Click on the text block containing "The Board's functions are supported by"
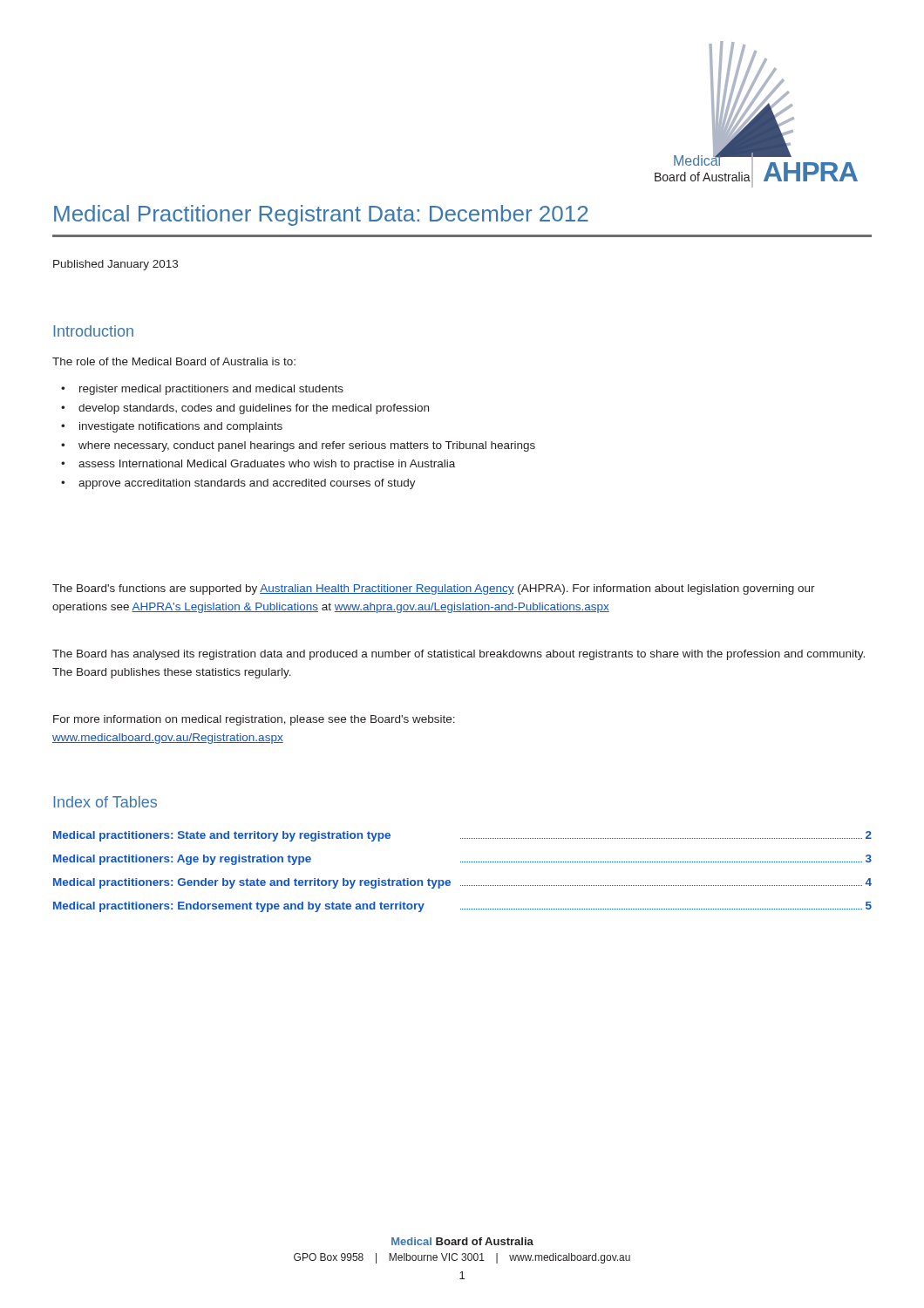The height and width of the screenshot is (1308, 924). tap(433, 597)
